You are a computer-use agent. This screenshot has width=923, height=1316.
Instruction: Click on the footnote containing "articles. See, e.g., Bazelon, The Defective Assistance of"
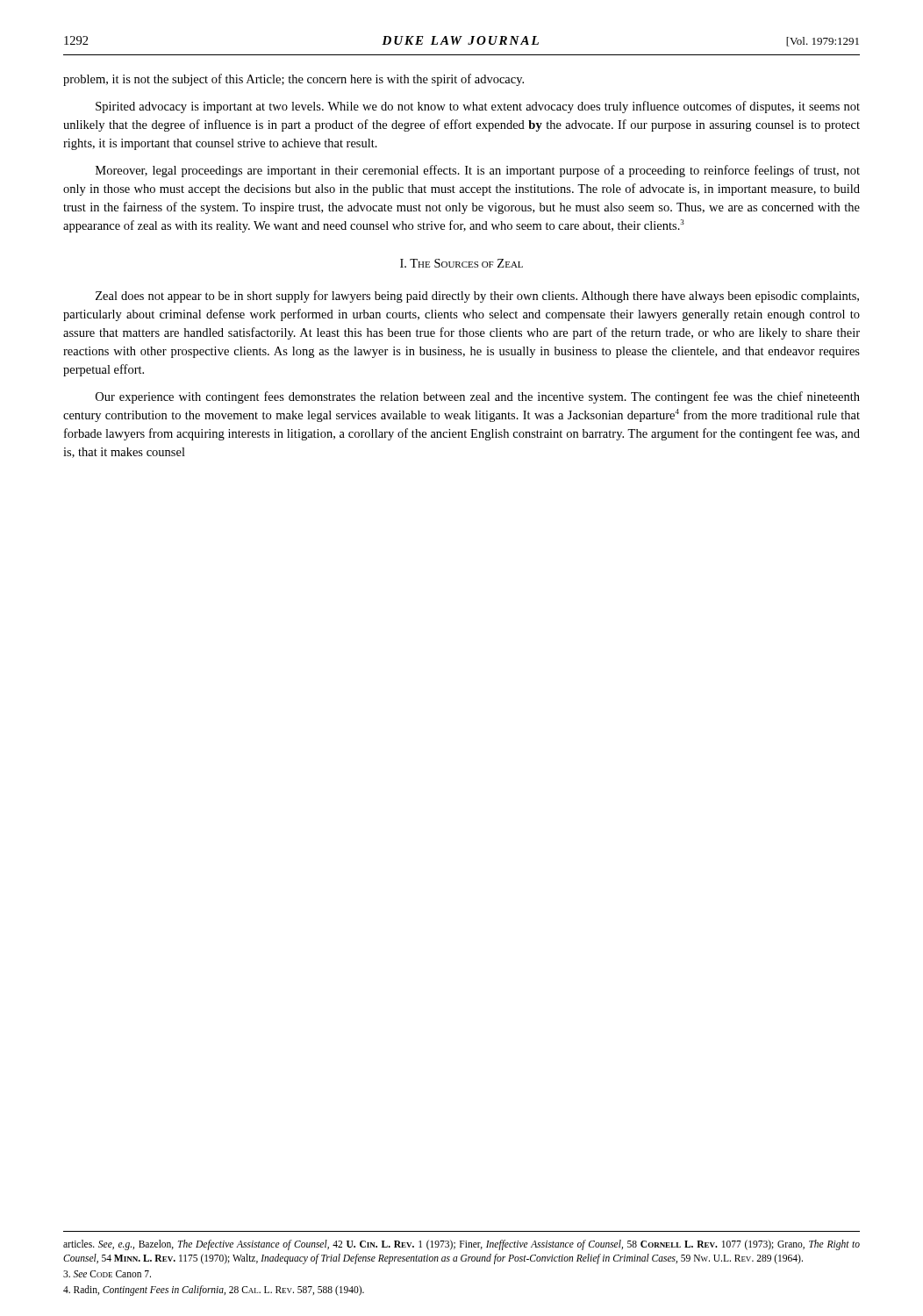(x=462, y=1251)
